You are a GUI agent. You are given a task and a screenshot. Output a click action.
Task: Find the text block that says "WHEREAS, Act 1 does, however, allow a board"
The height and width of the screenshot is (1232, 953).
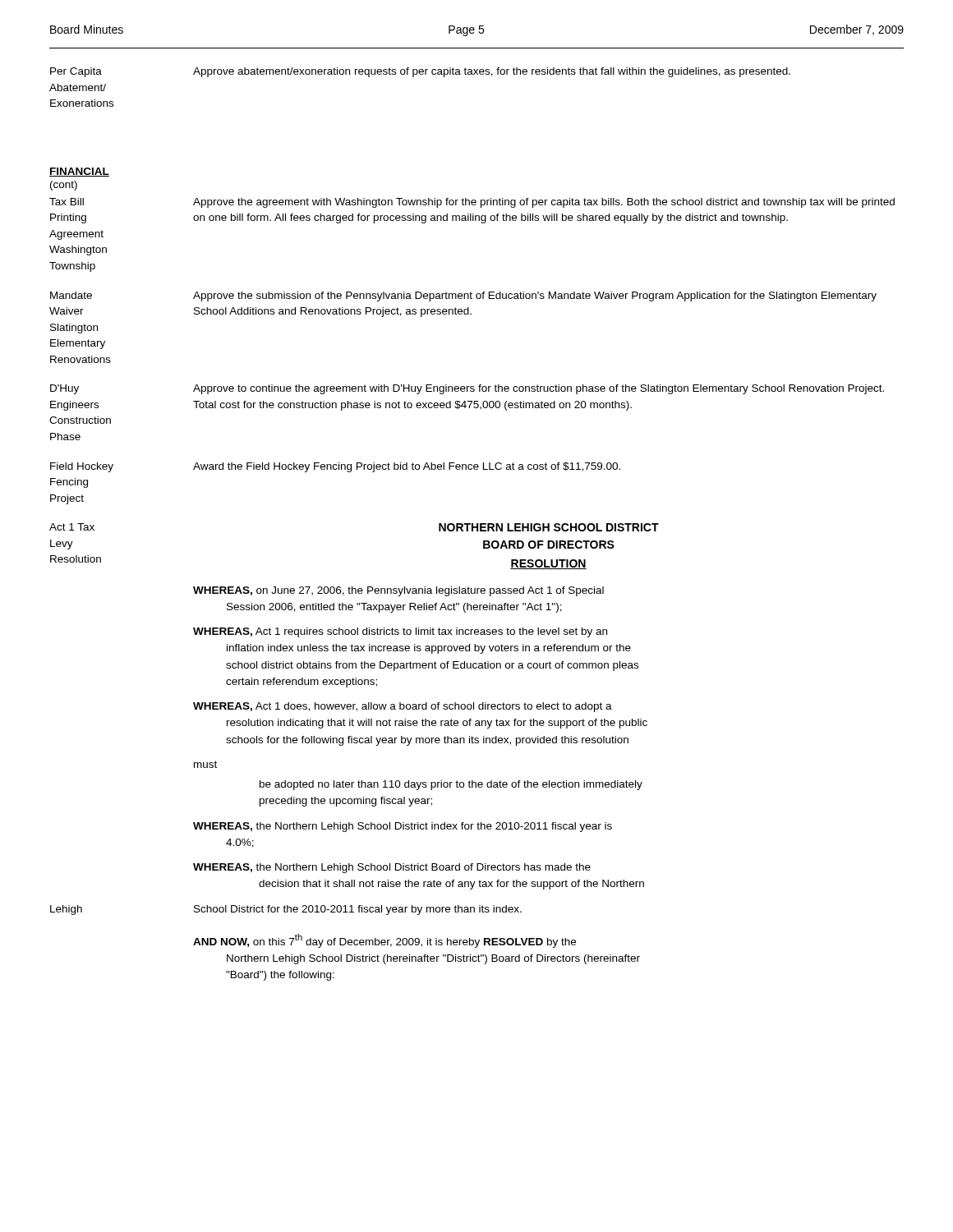(420, 723)
